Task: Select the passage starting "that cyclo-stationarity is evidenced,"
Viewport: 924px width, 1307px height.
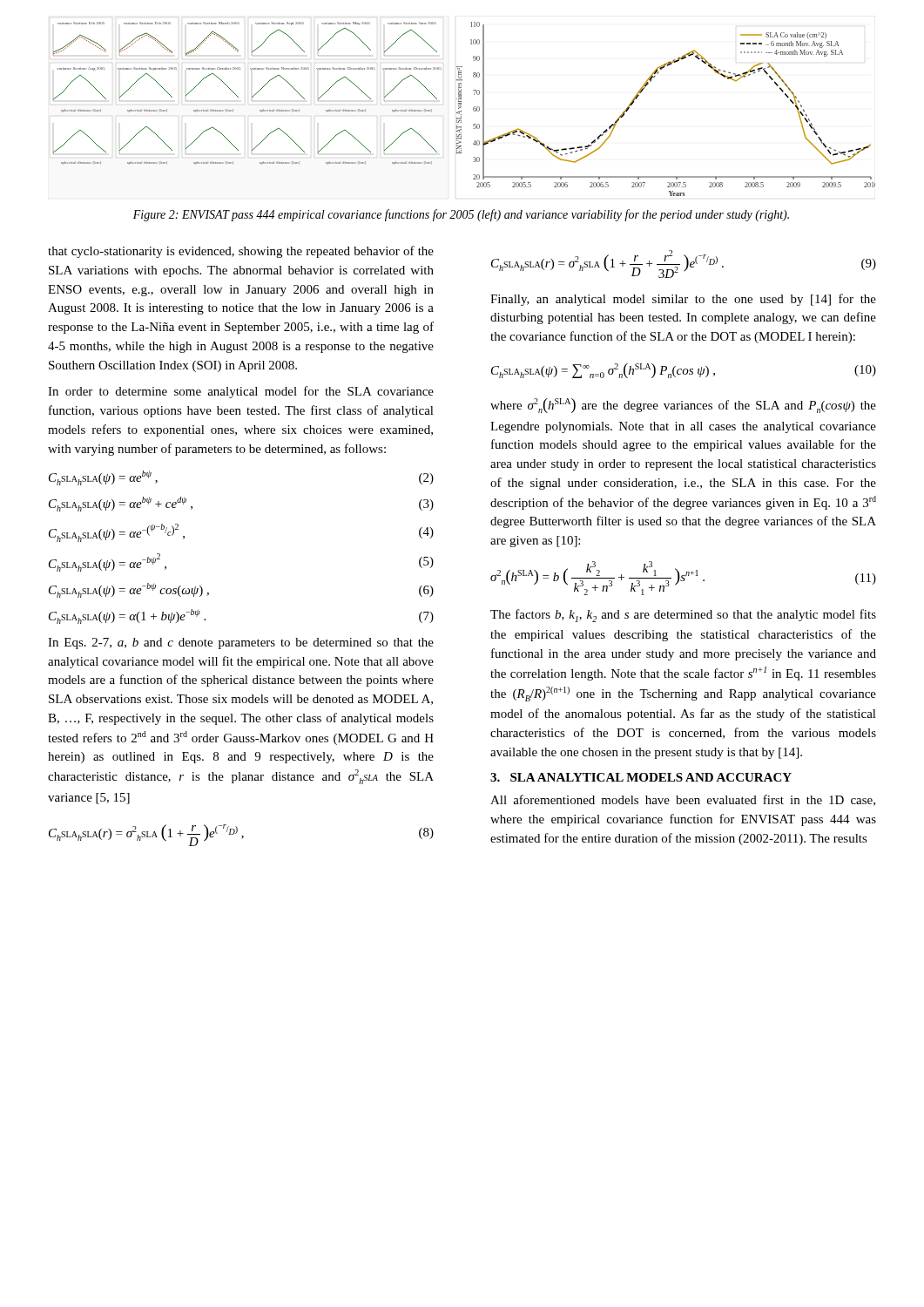Action: pos(241,308)
